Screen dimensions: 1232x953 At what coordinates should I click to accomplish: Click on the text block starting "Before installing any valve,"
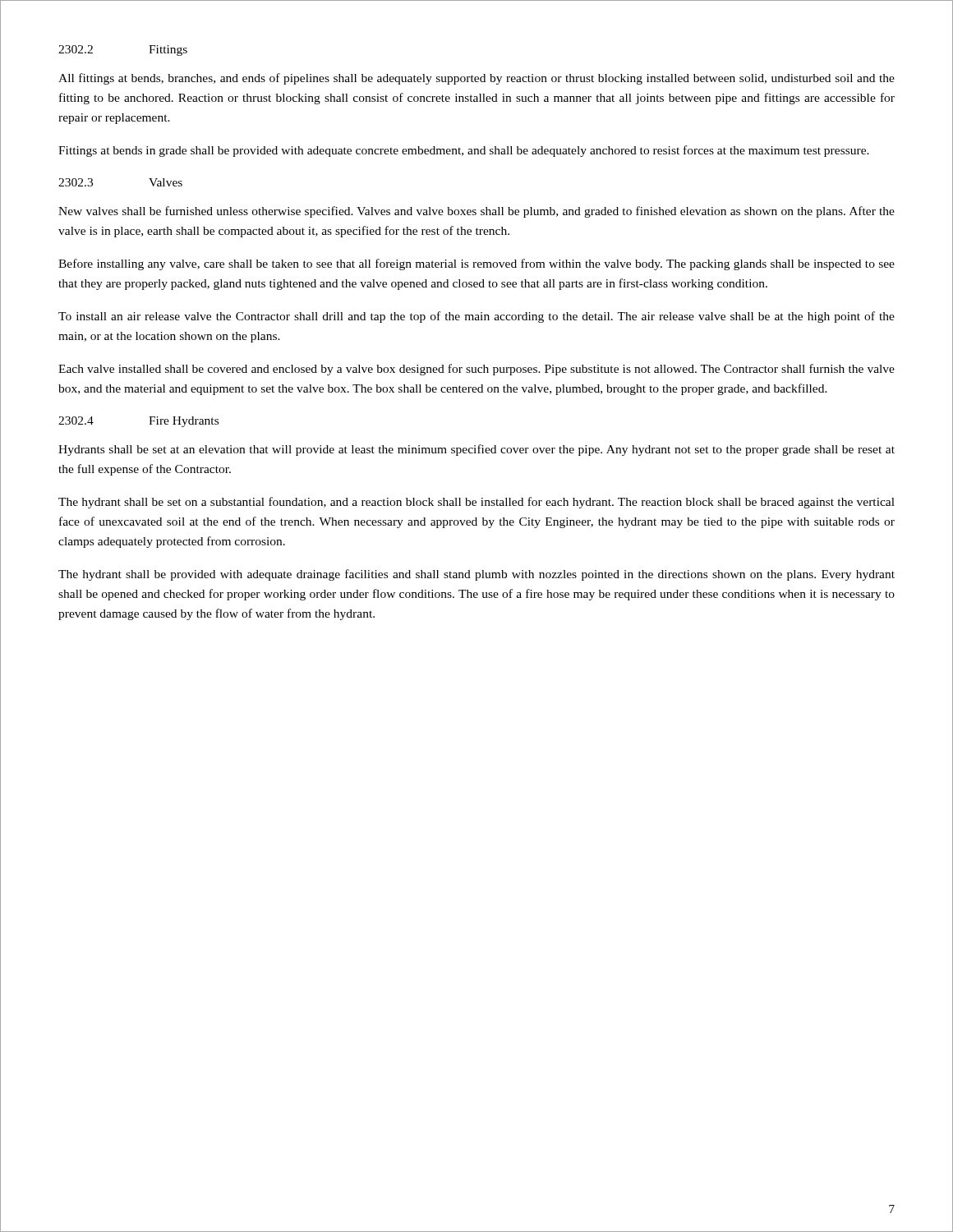pyautogui.click(x=476, y=273)
